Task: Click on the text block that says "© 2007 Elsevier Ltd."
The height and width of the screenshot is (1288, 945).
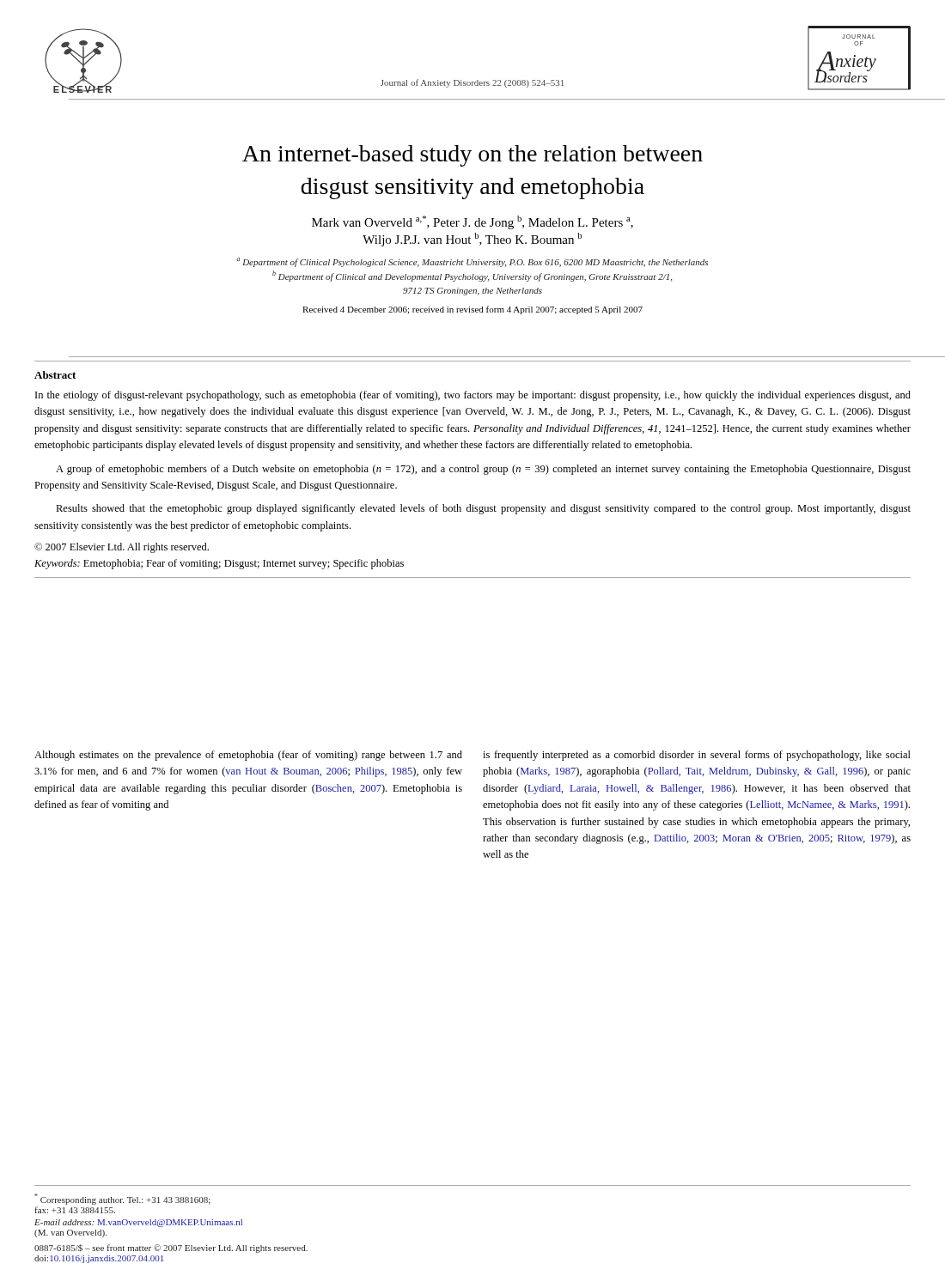Action: 122,547
